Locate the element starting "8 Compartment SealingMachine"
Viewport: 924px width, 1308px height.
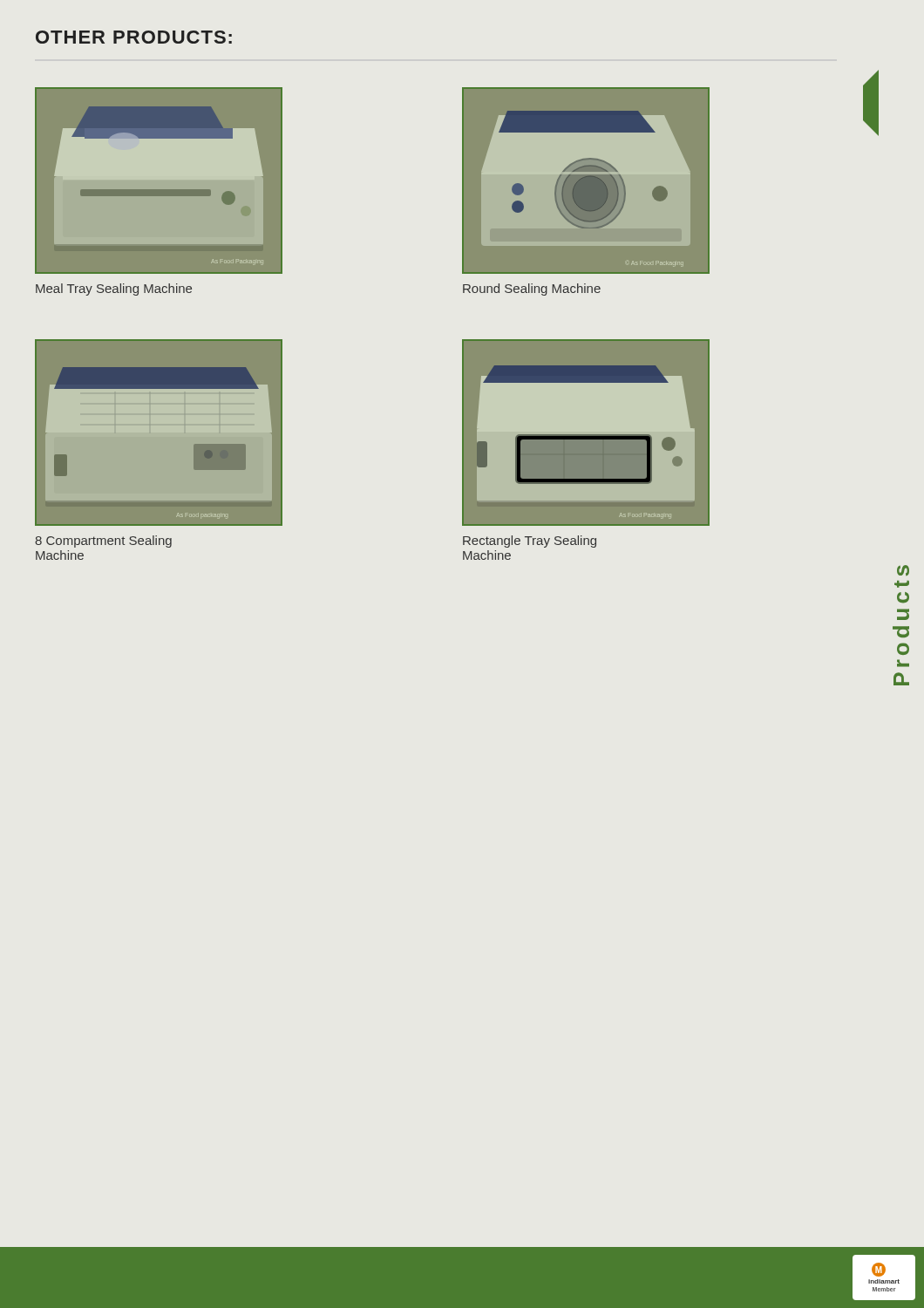[x=104, y=548]
